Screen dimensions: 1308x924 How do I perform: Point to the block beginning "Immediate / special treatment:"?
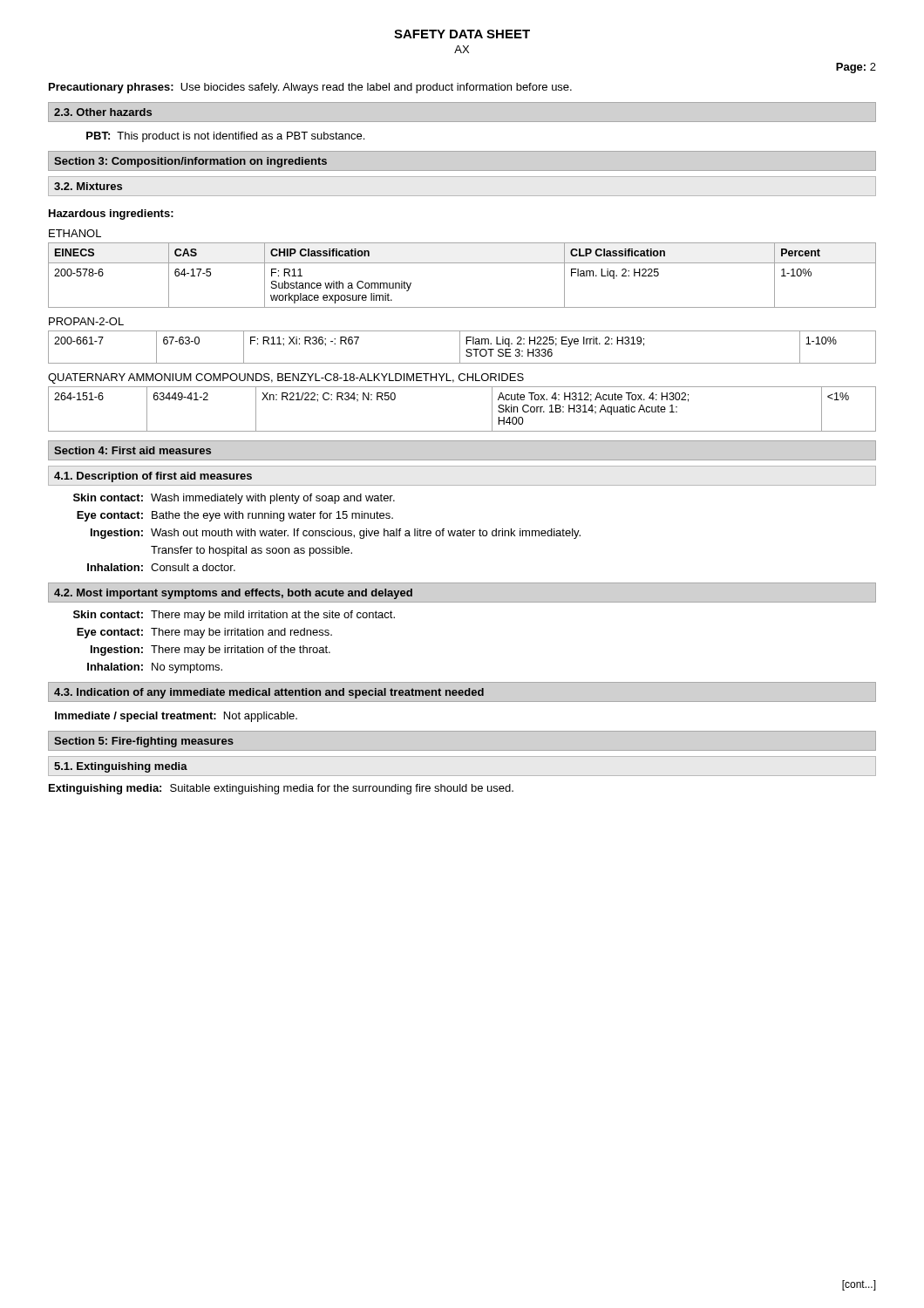173,715
